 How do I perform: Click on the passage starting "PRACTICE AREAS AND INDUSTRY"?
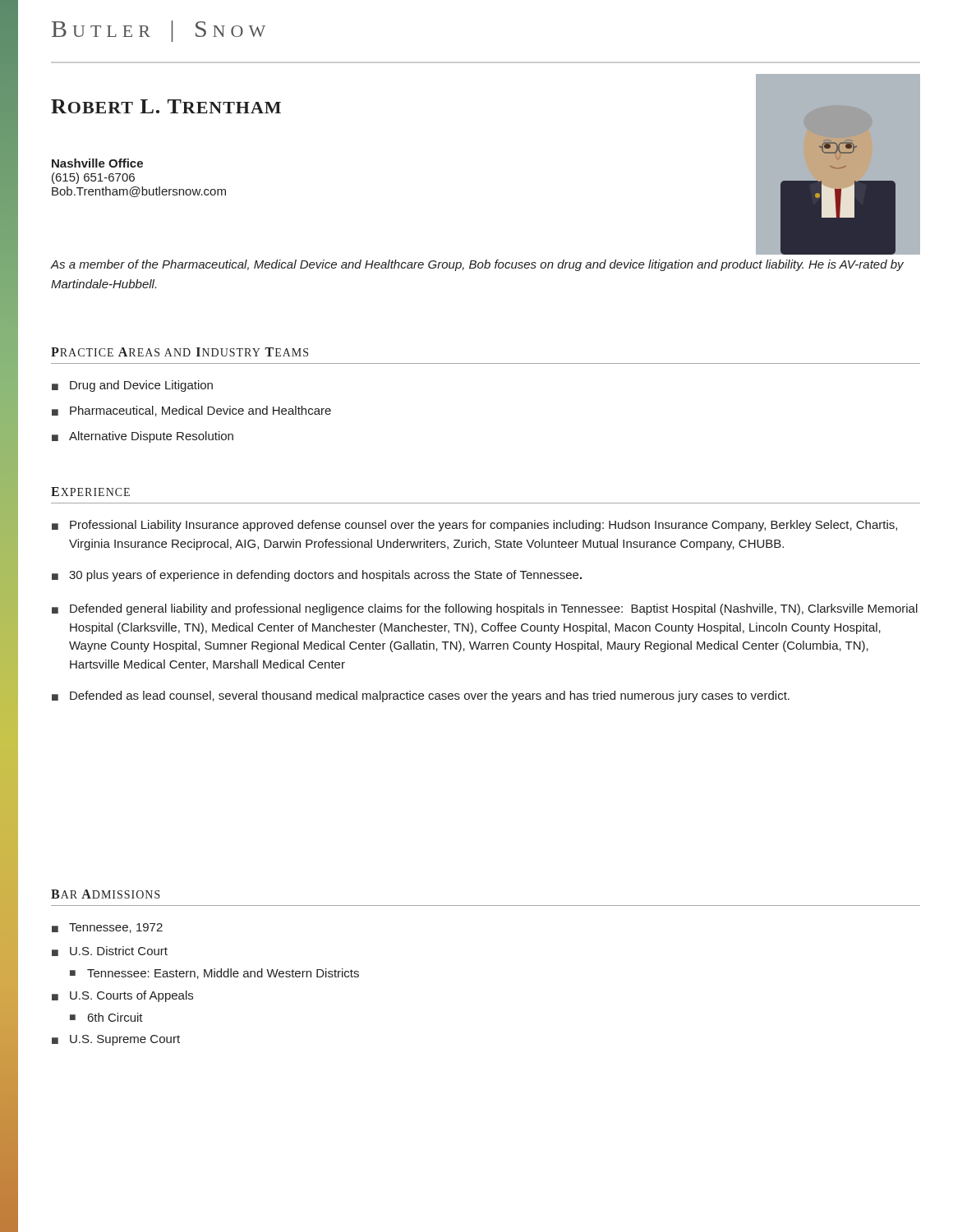tap(486, 354)
